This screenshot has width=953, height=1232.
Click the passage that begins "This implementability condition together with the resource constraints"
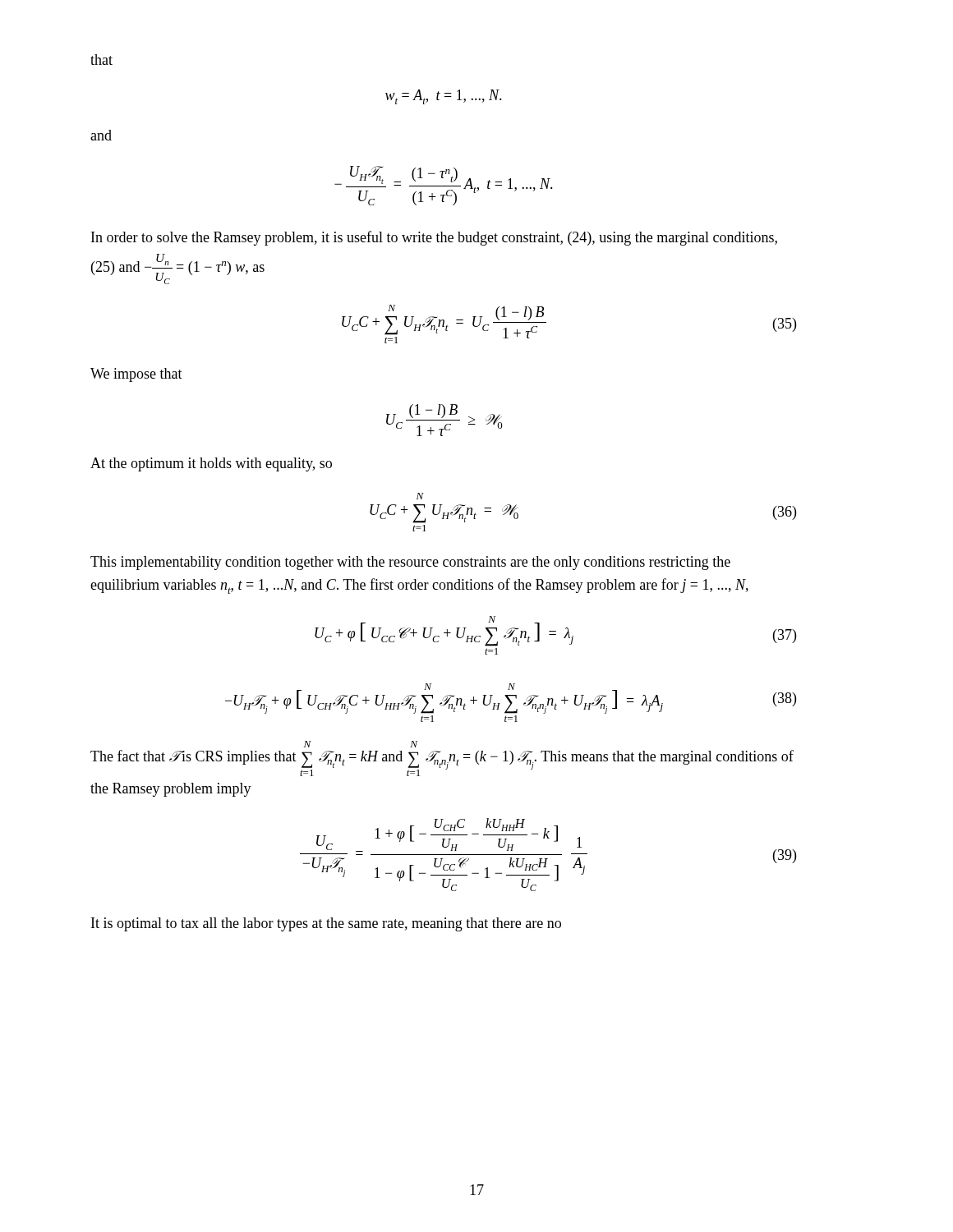[x=420, y=575]
